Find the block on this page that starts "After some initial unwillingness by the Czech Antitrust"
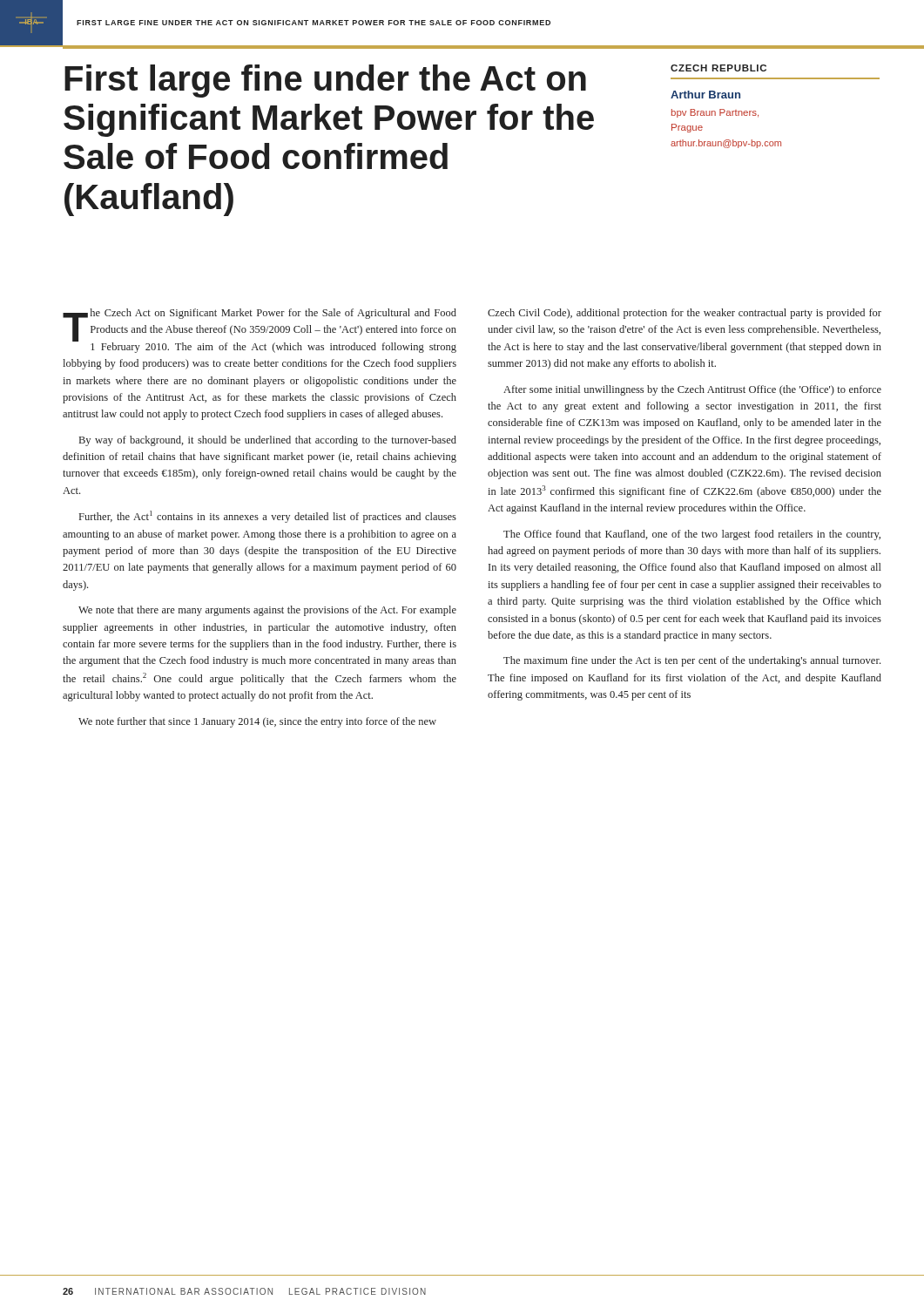 684,449
